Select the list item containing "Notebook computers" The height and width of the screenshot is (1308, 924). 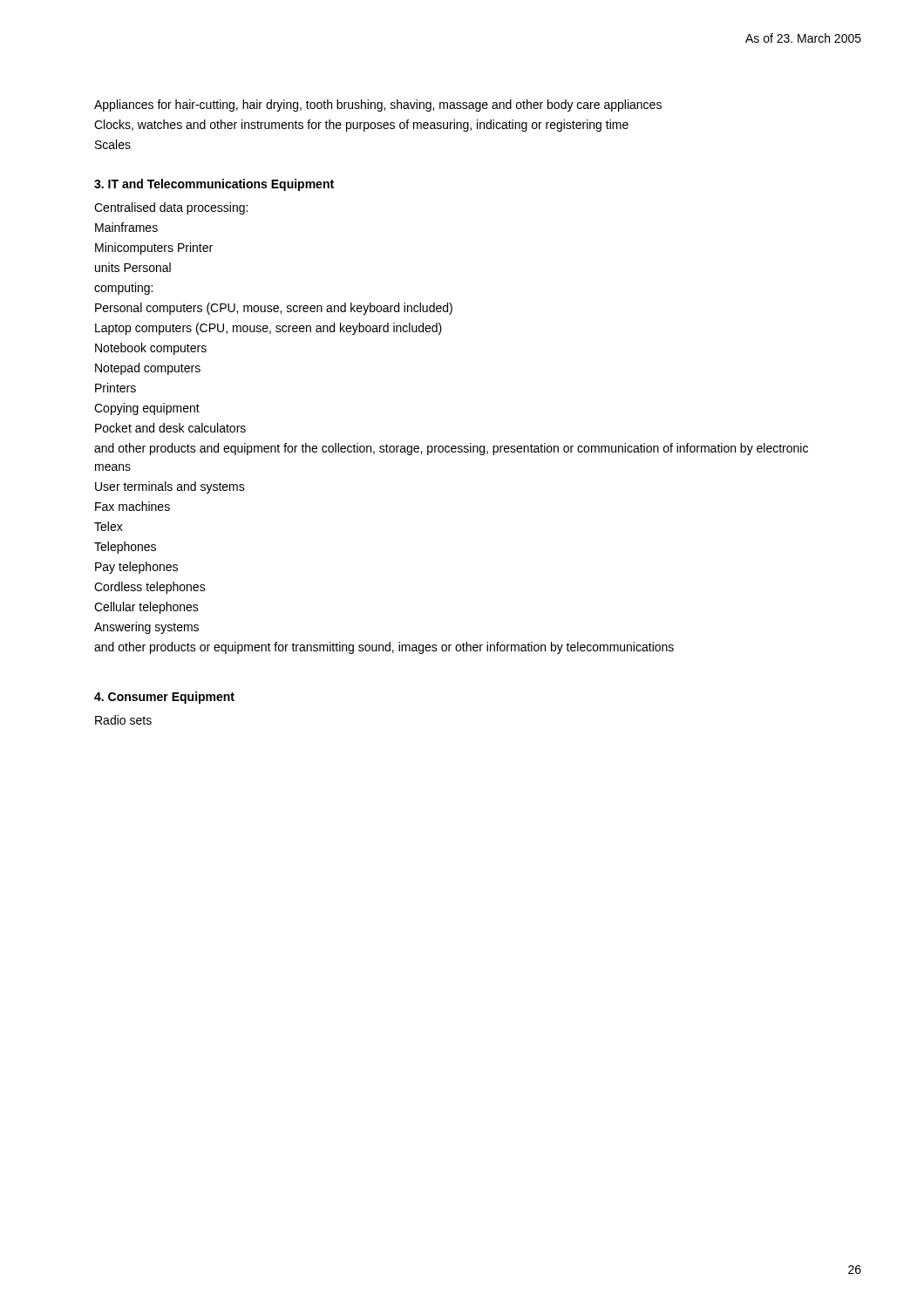(x=150, y=348)
